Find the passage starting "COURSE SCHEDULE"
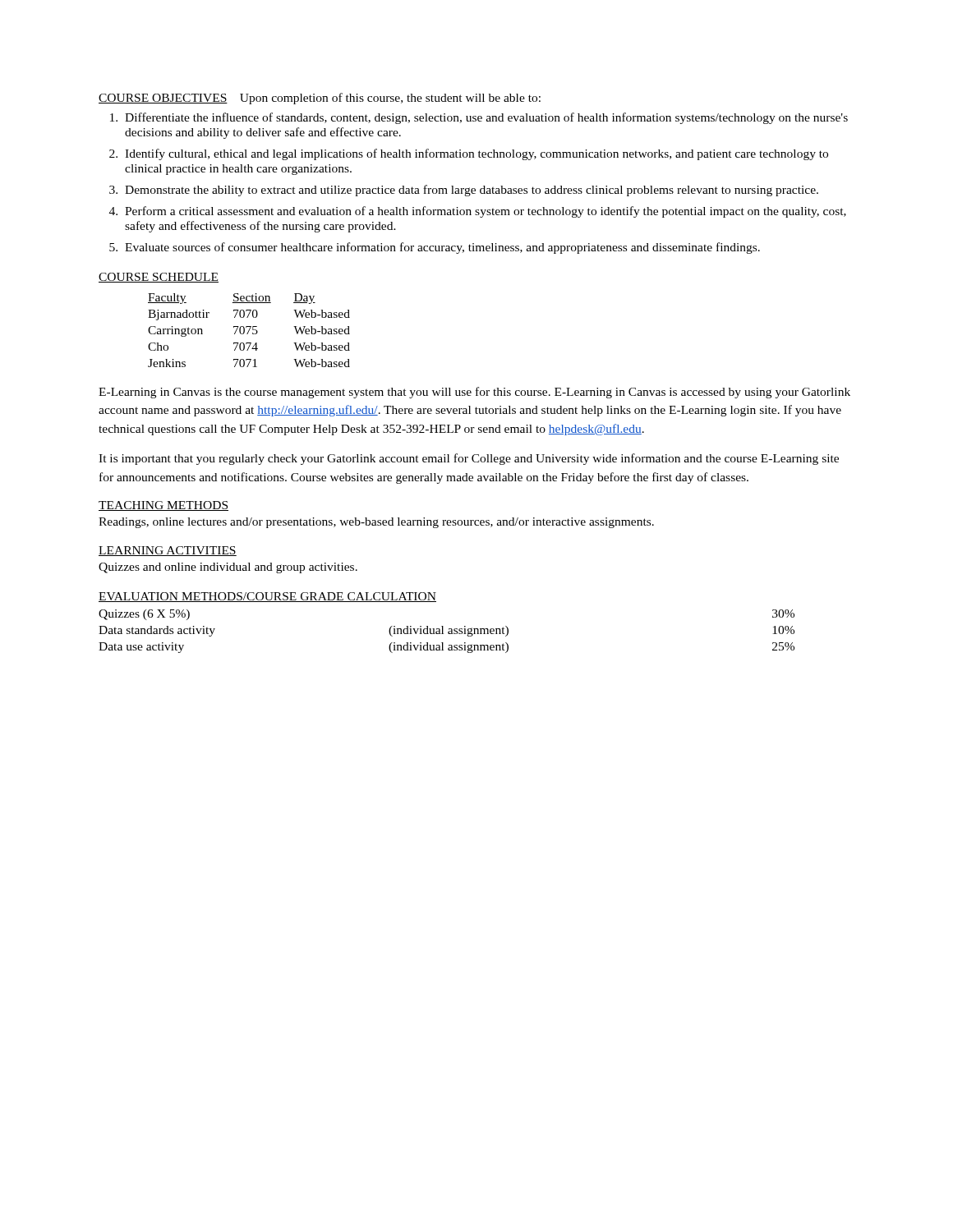This screenshot has height=1232, width=953. pyautogui.click(x=159, y=276)
